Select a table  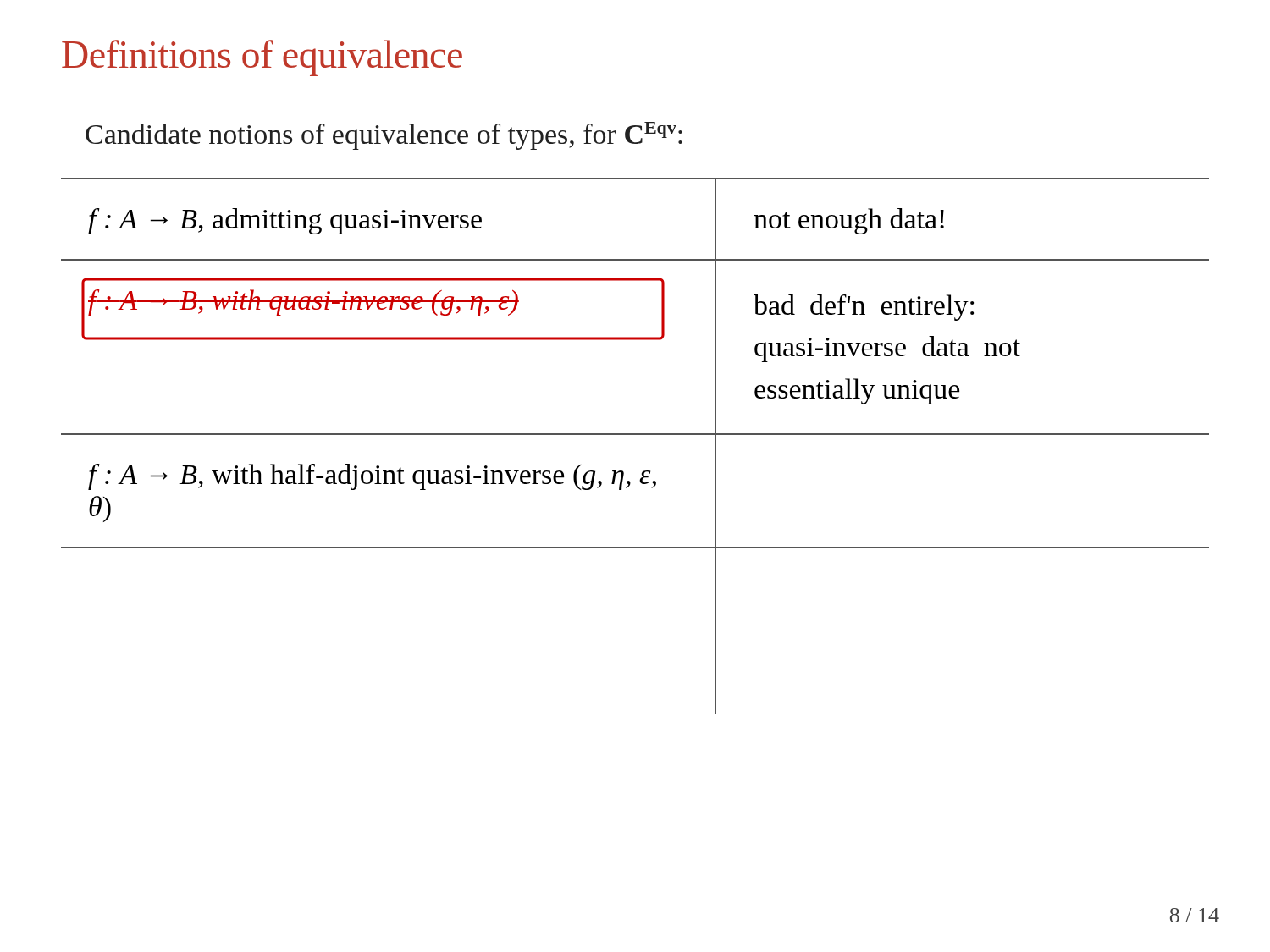click(x=635, y=446)
